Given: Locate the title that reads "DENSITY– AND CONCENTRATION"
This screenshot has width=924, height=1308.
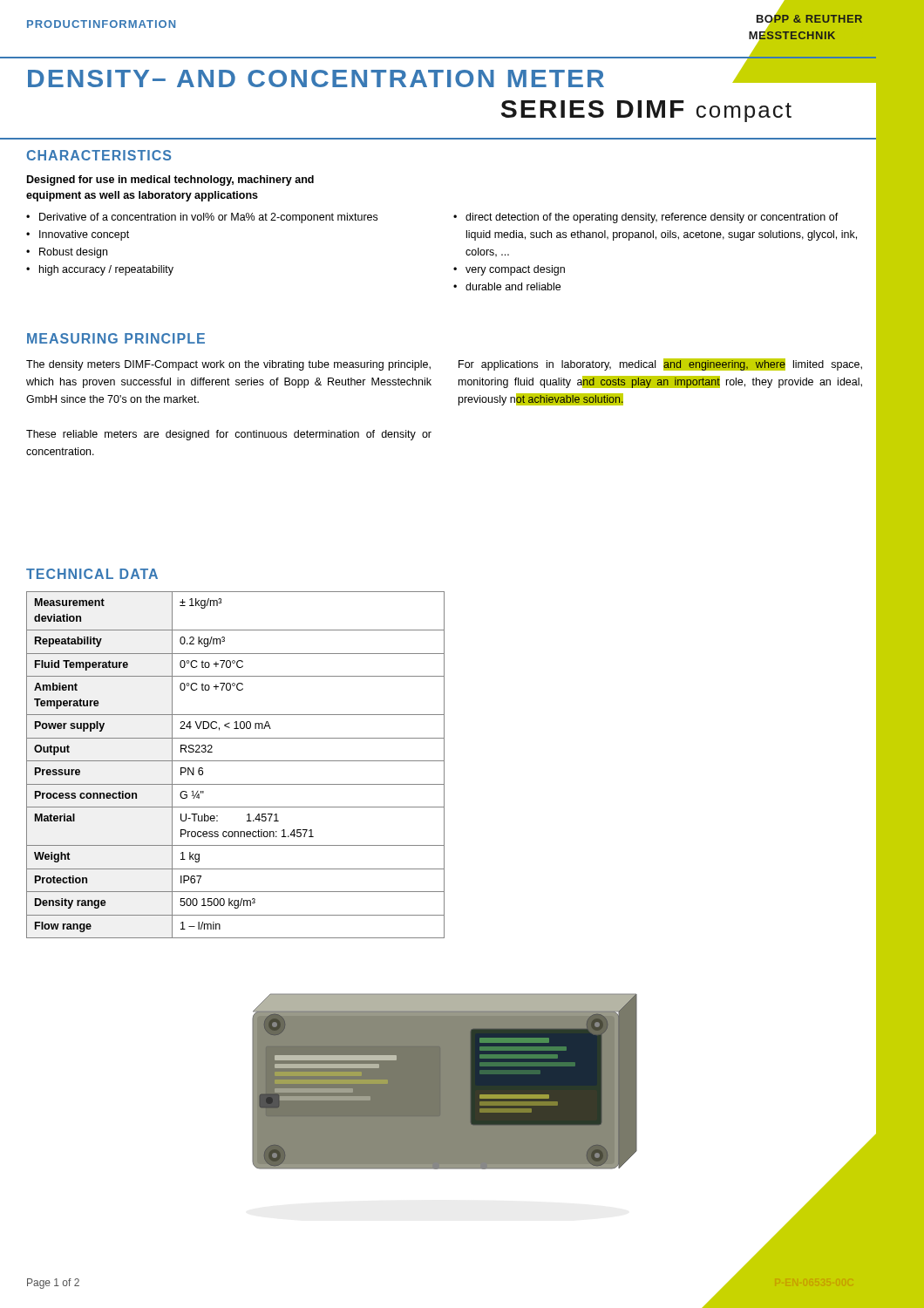Looking at the screenshot, I should coord(440,93).
